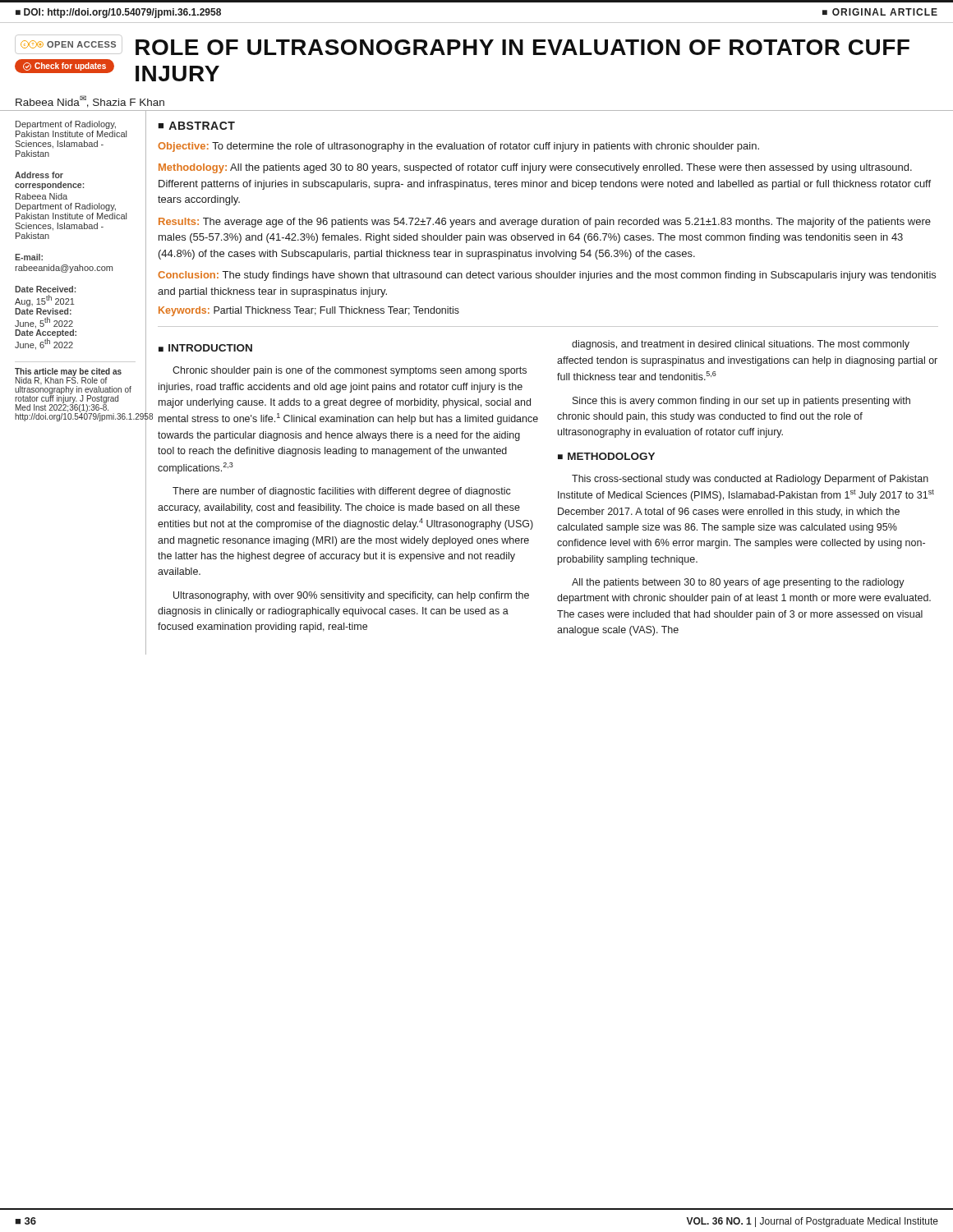
Task: Locate the element starting "ROLE OF ULTRASONOGRAPHY IN EVALUATION OF"
Action: pos(522,60)
